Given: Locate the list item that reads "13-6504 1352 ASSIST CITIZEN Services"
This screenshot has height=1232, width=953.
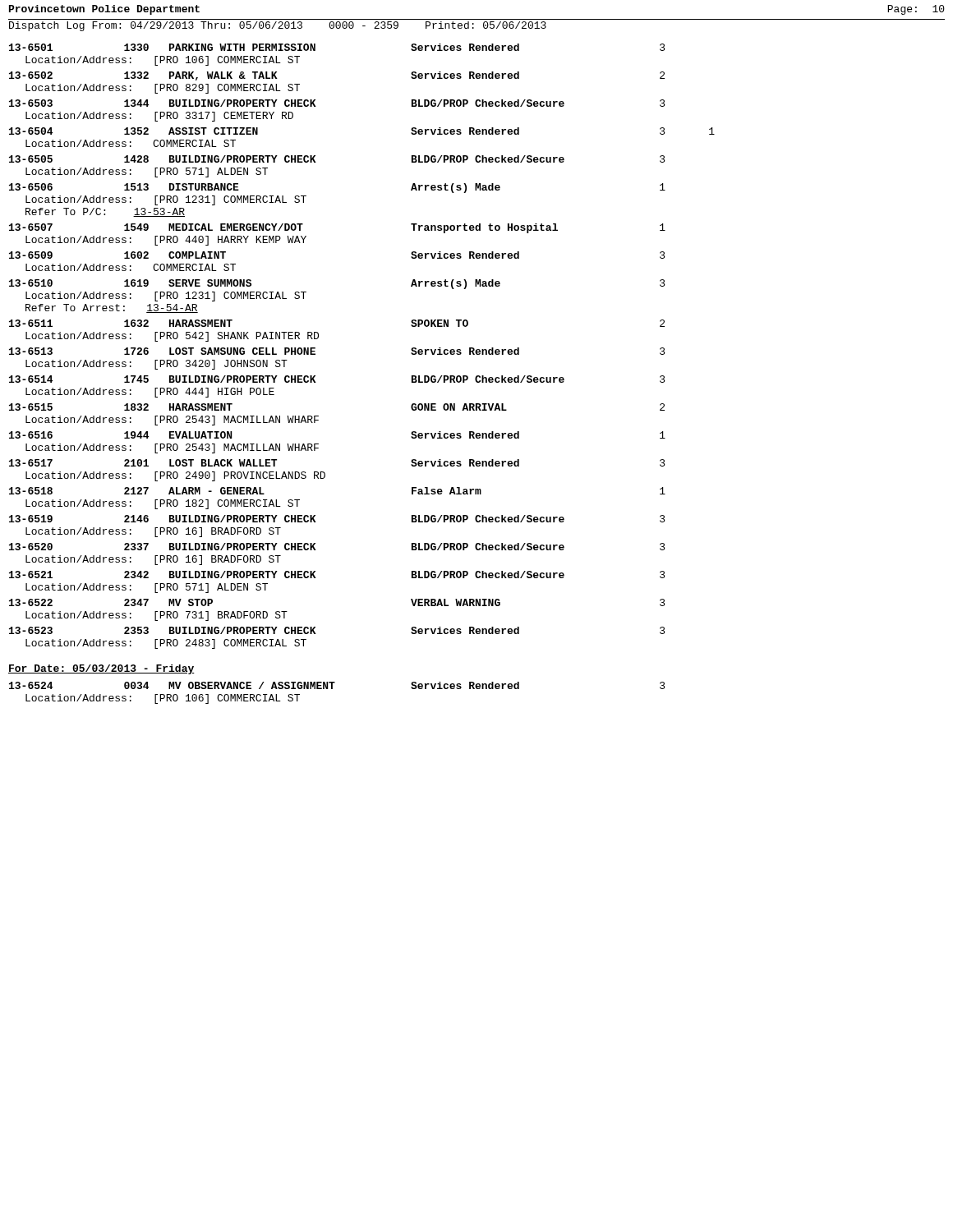Looking at the screenshot, I should point(476,138).
